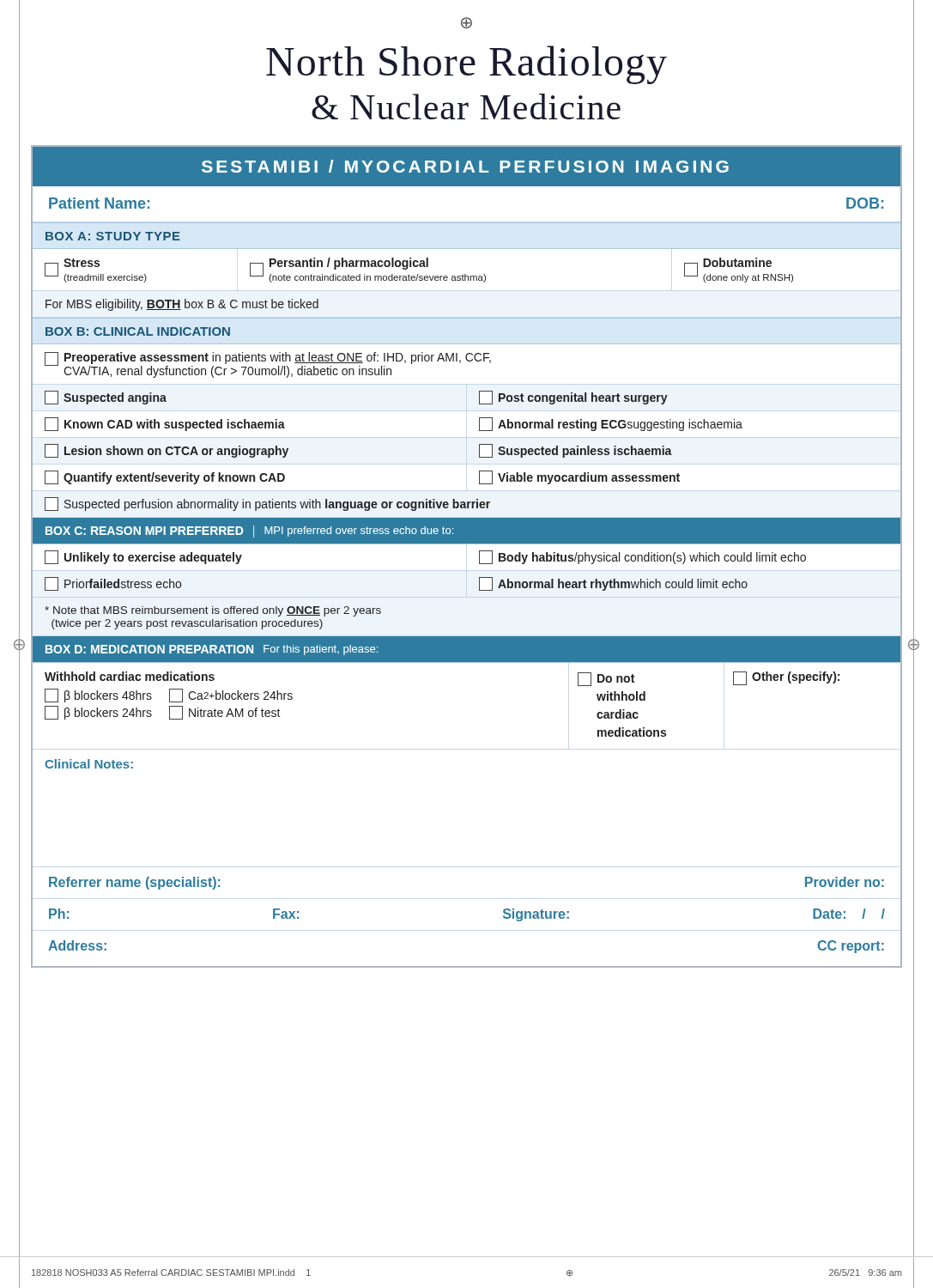Click on the table containing "Suspected angina Post congenital heart"
Viewport: 933px width, 1288px height.
(466, 398)
